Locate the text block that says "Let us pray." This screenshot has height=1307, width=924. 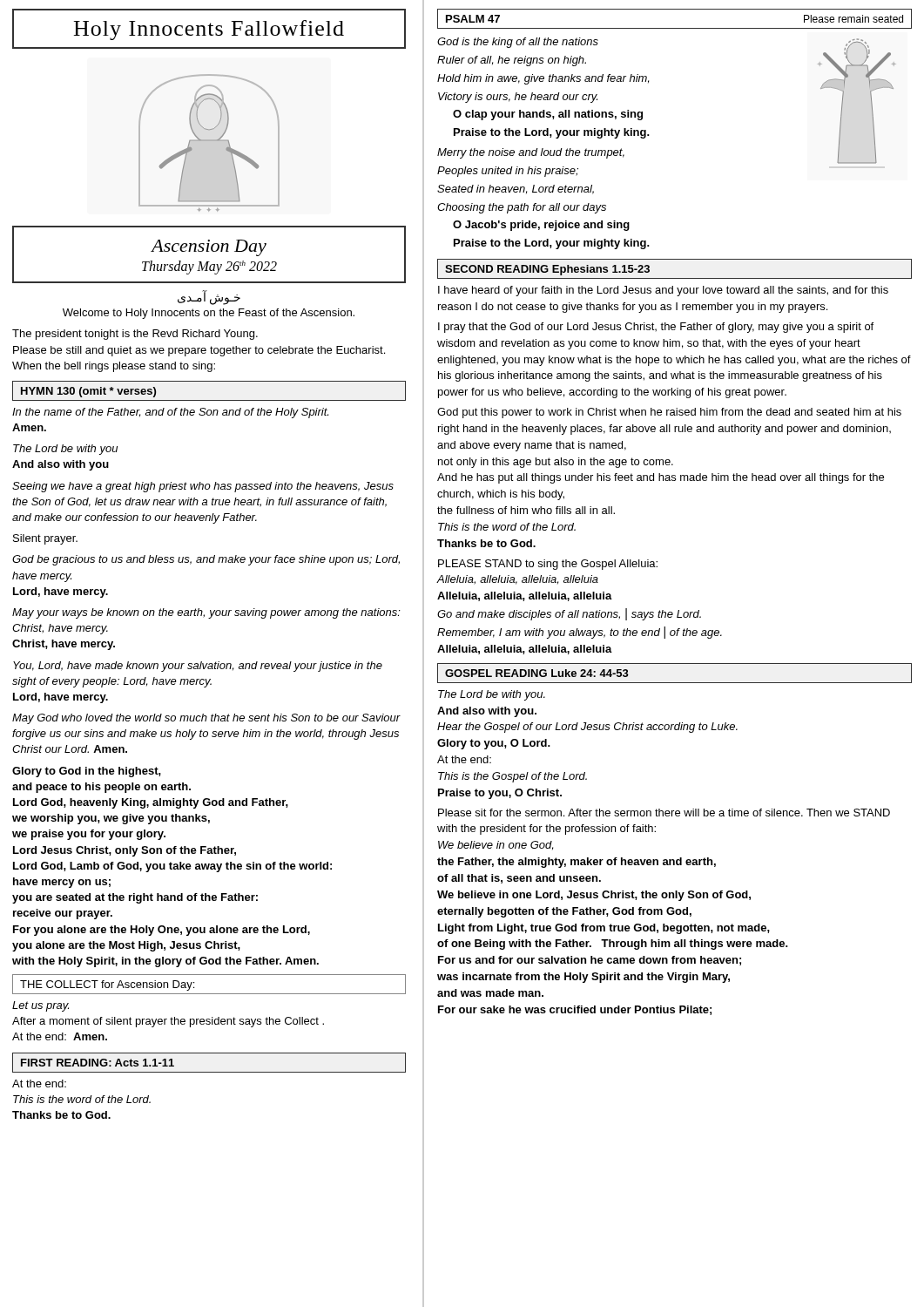tap(209, 1022)
